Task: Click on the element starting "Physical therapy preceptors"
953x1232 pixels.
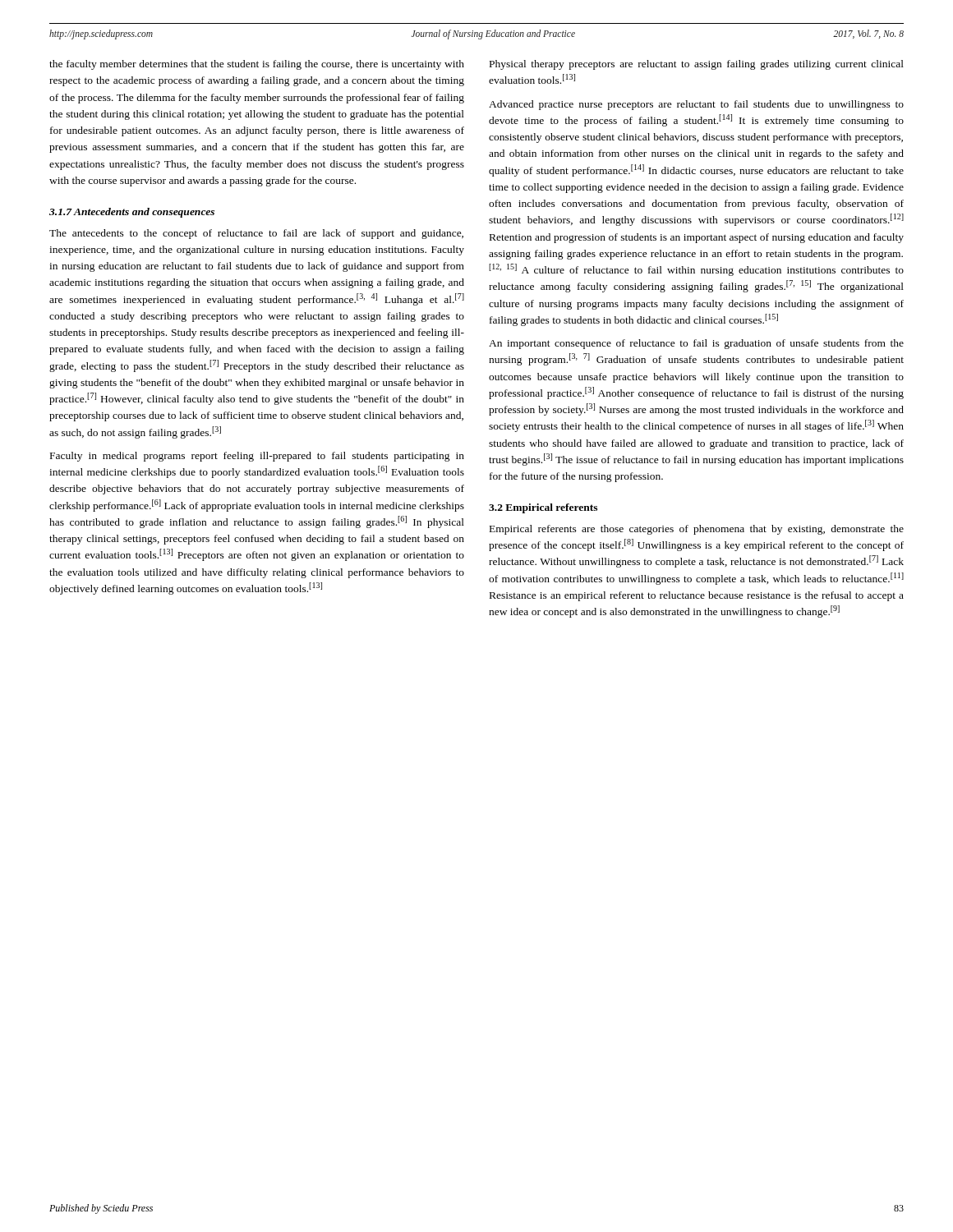Action: point(696,270)
